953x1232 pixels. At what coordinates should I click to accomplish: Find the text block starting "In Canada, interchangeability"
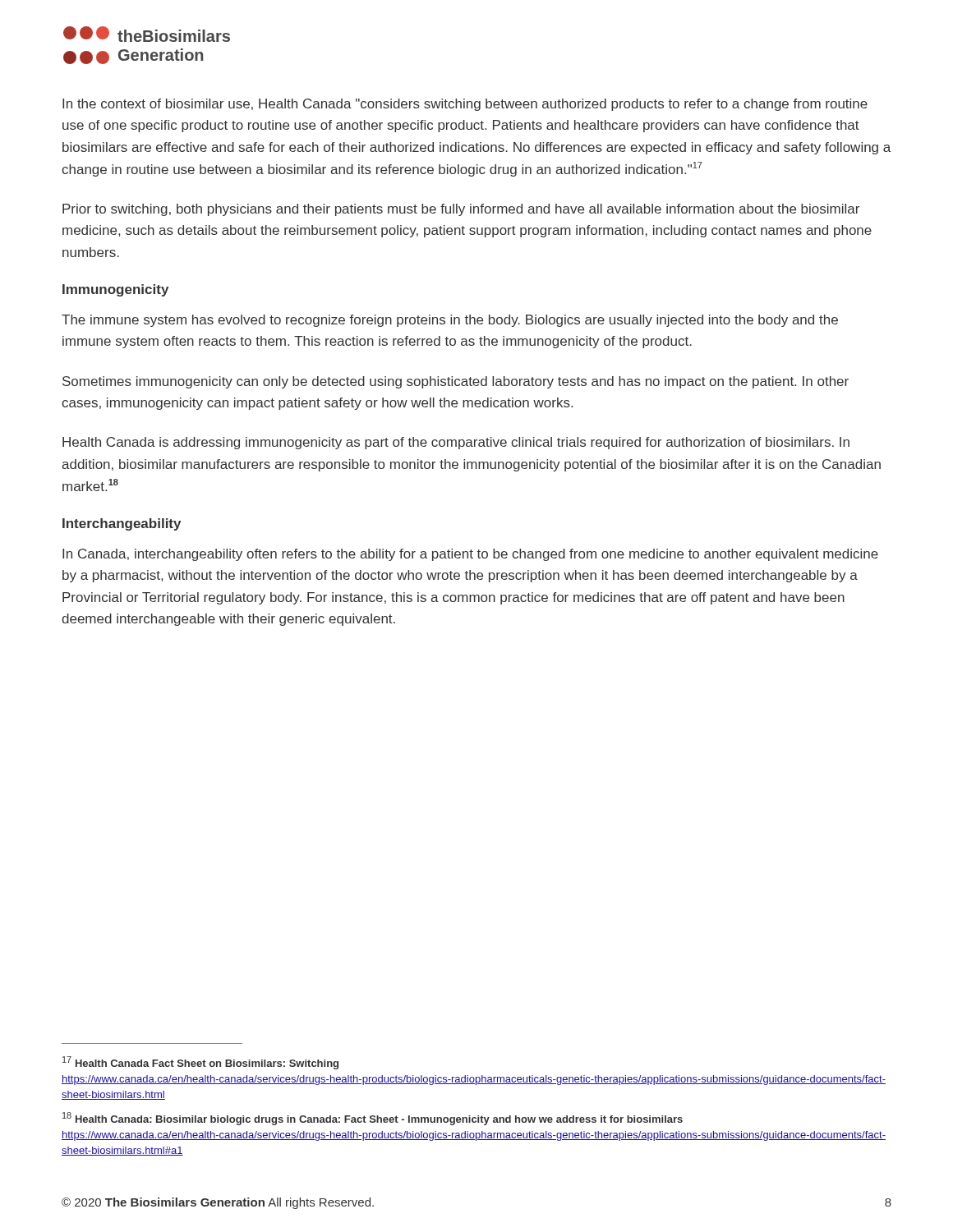coord(470,587)
